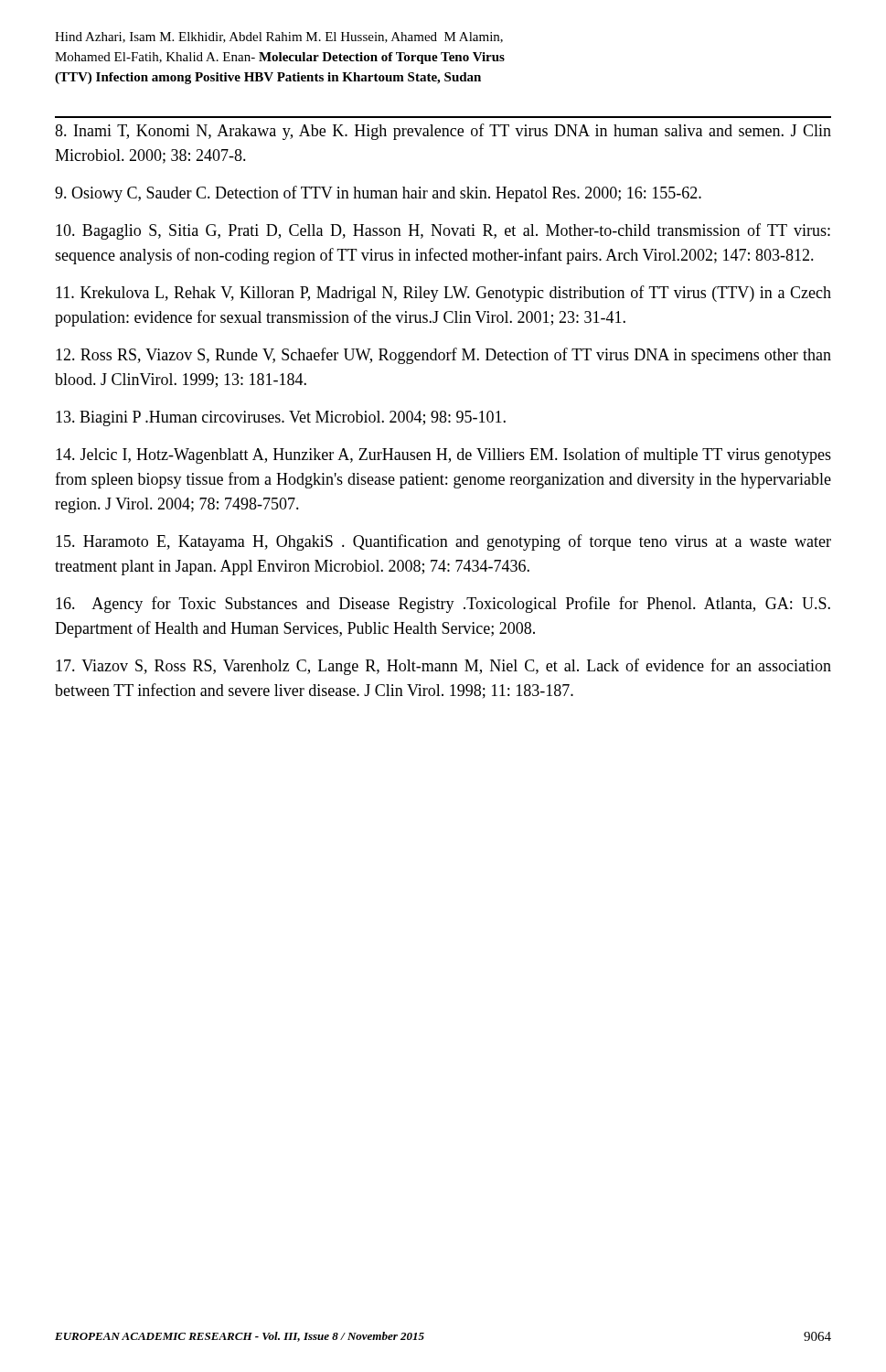Viewport: 886px width, 1372px height.
Task: Find the text block starting "9. Osiowy C, Sauder C. Detection of TTV"
Action: (x=378, y=193)
